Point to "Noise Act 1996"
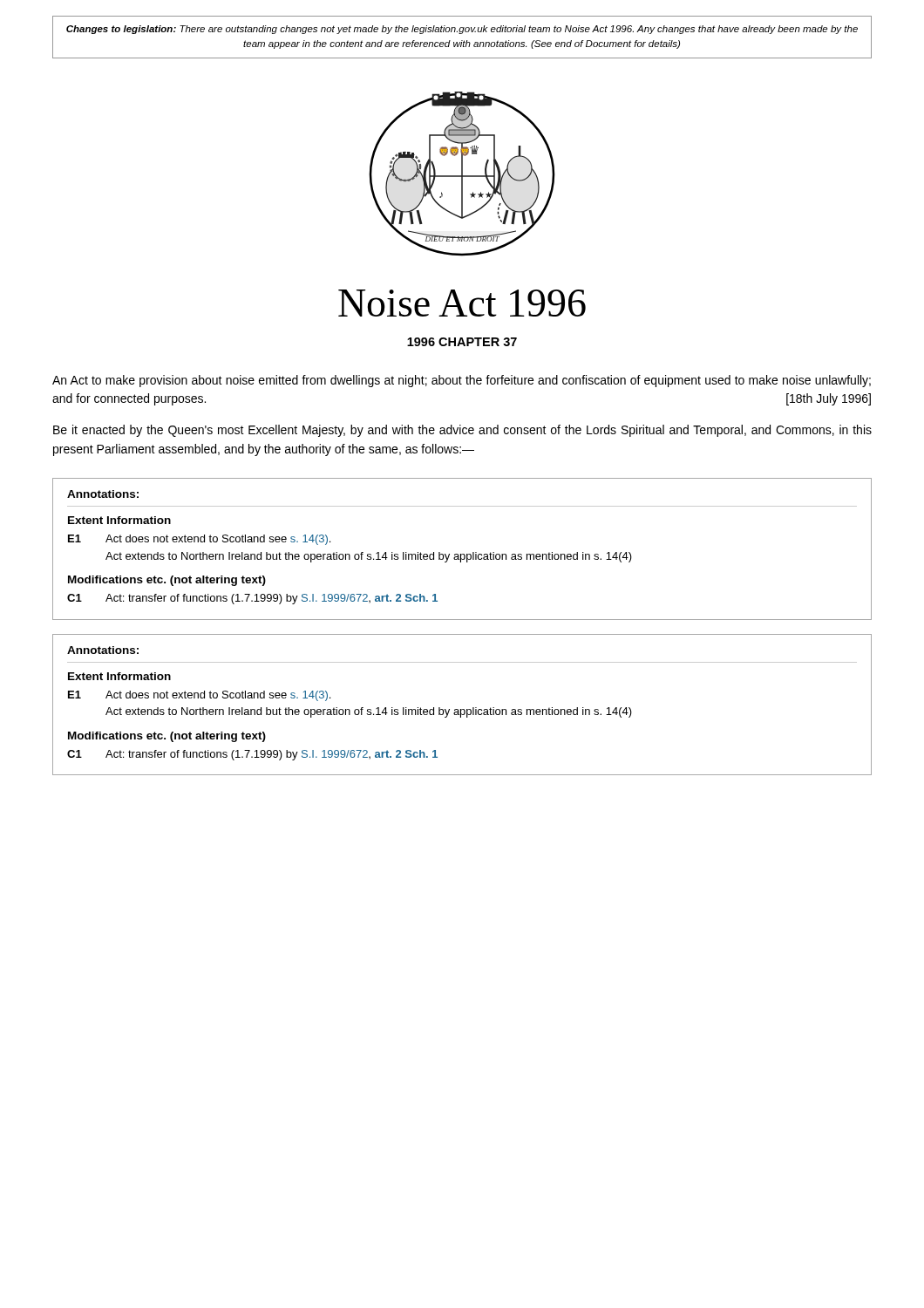This screenshot has width=924, height=1308. (x=462, y=303)
